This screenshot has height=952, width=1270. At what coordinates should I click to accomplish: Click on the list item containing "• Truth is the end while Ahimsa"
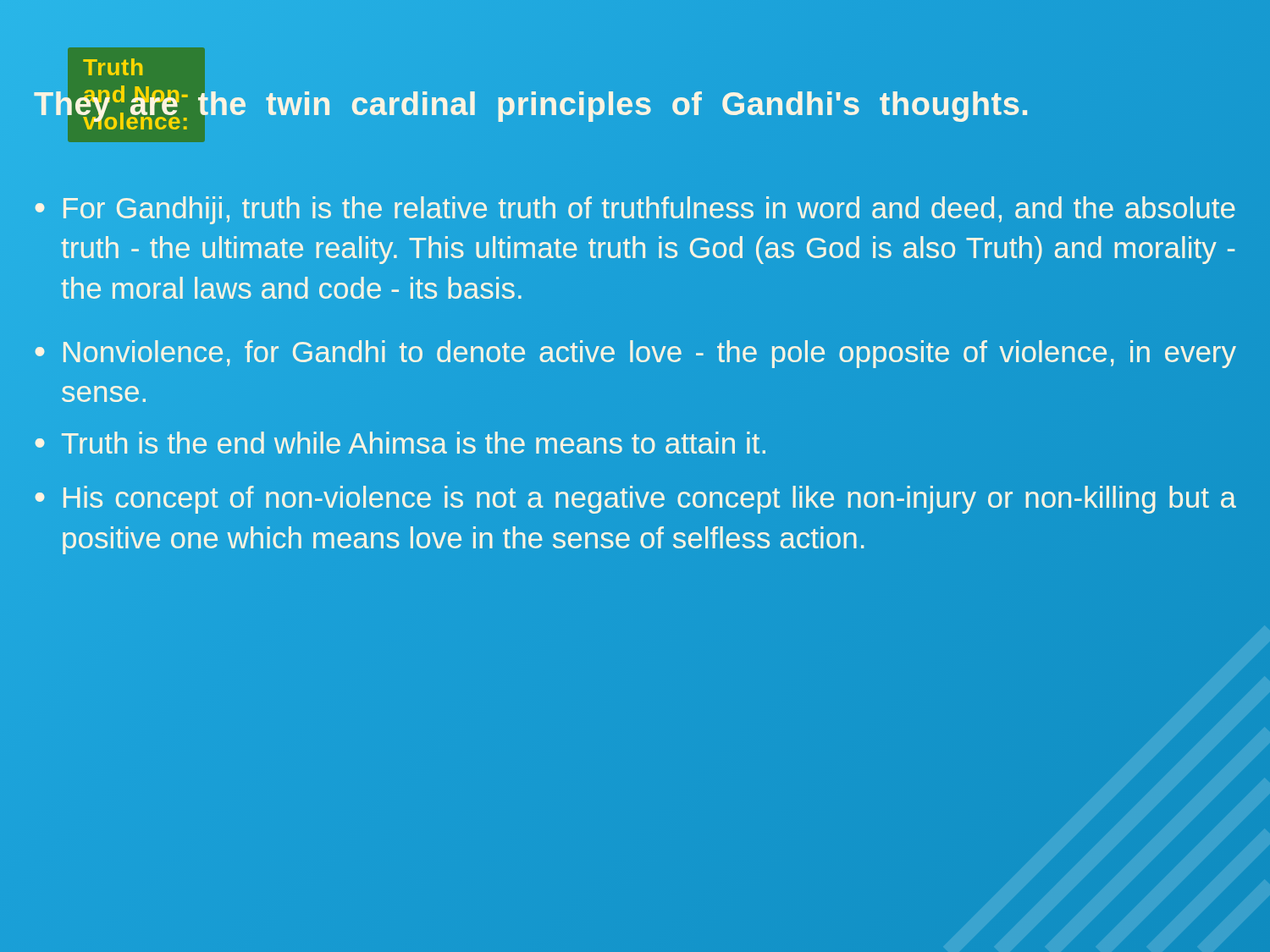coord(635,444)
